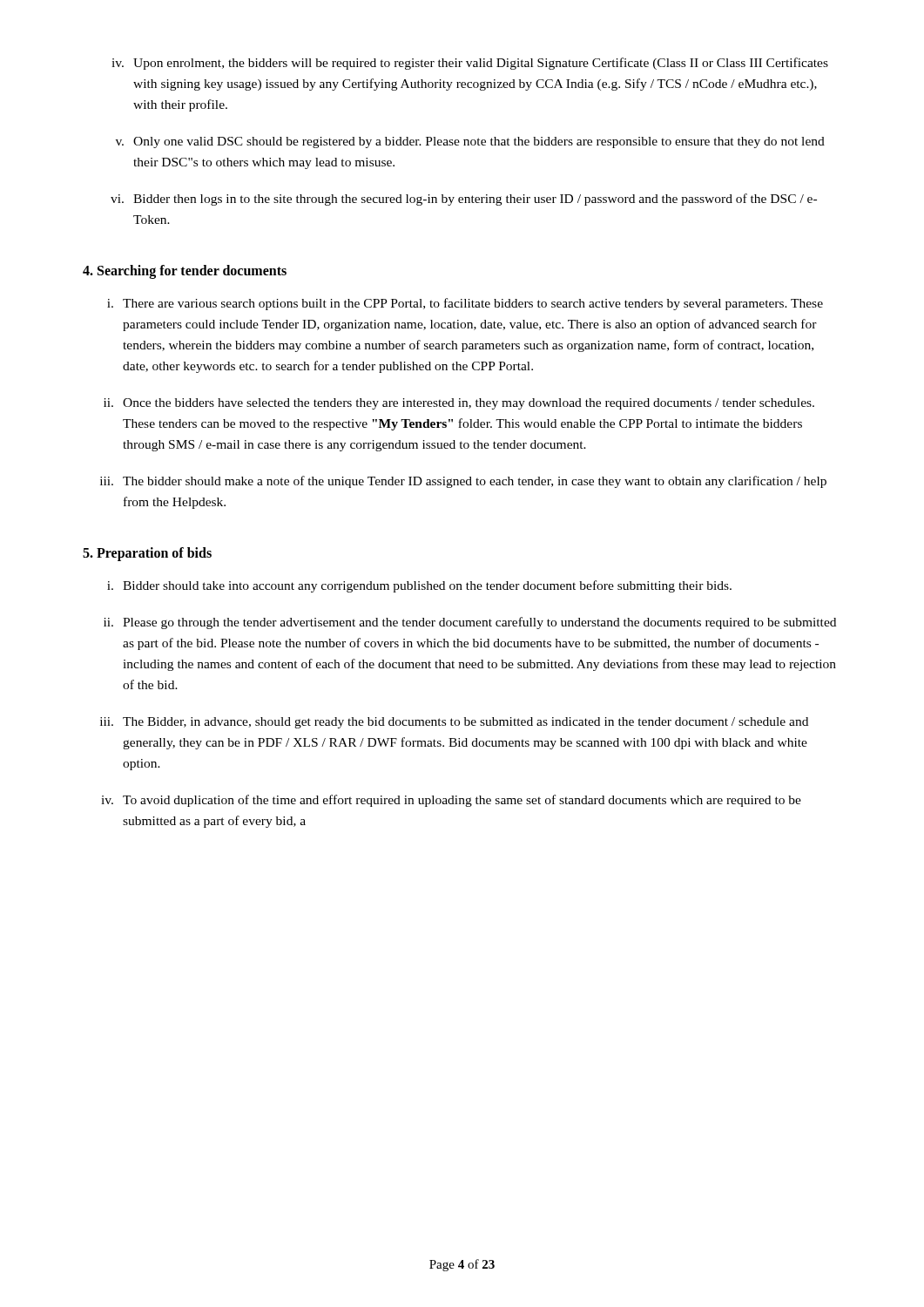Select the block starting "5. Preparation of"
This screenshot has height=1307, width=924.
pyautogui.click(x=147, y=553)
